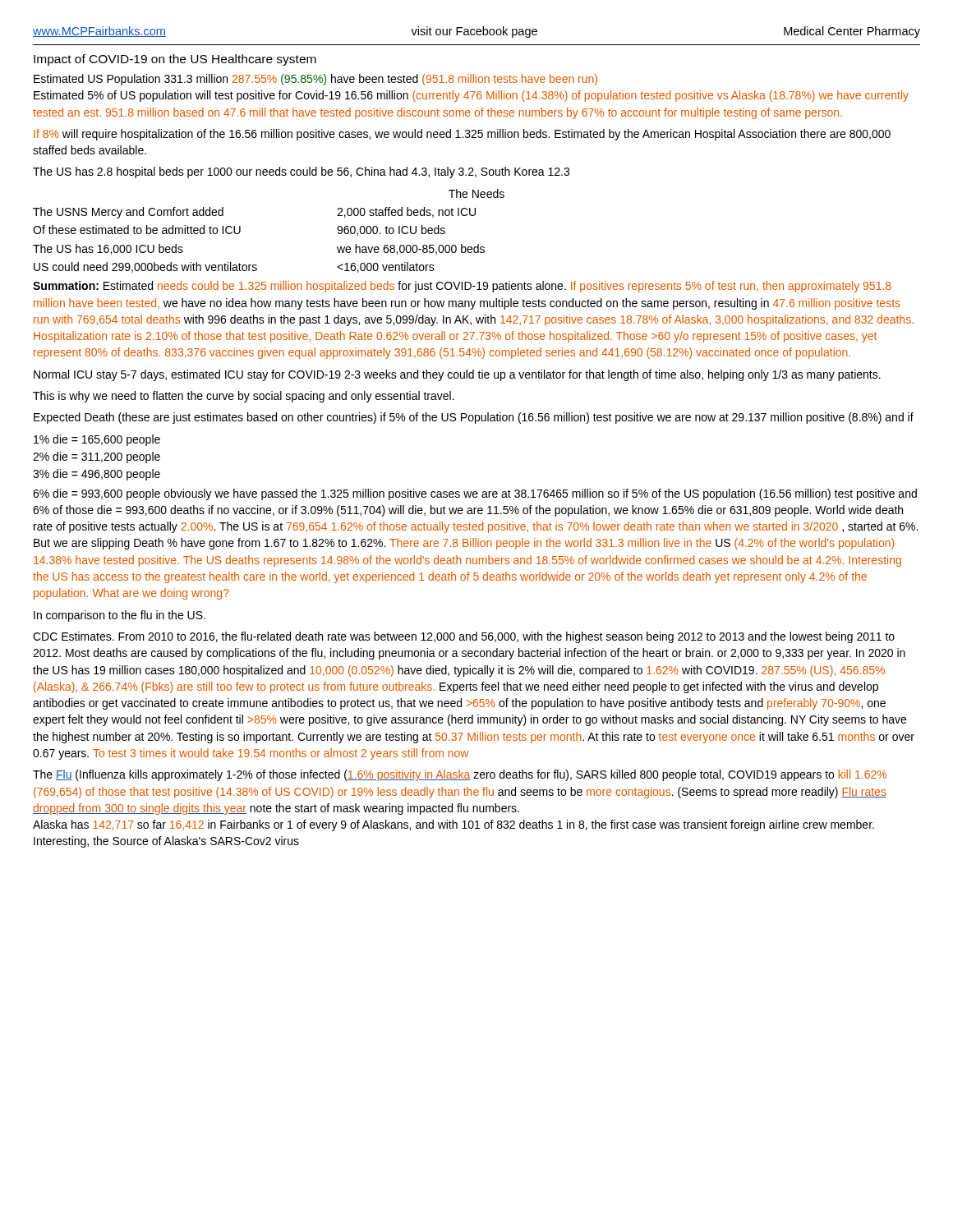Click on the text block starting "The US has"

coord(301,172)
